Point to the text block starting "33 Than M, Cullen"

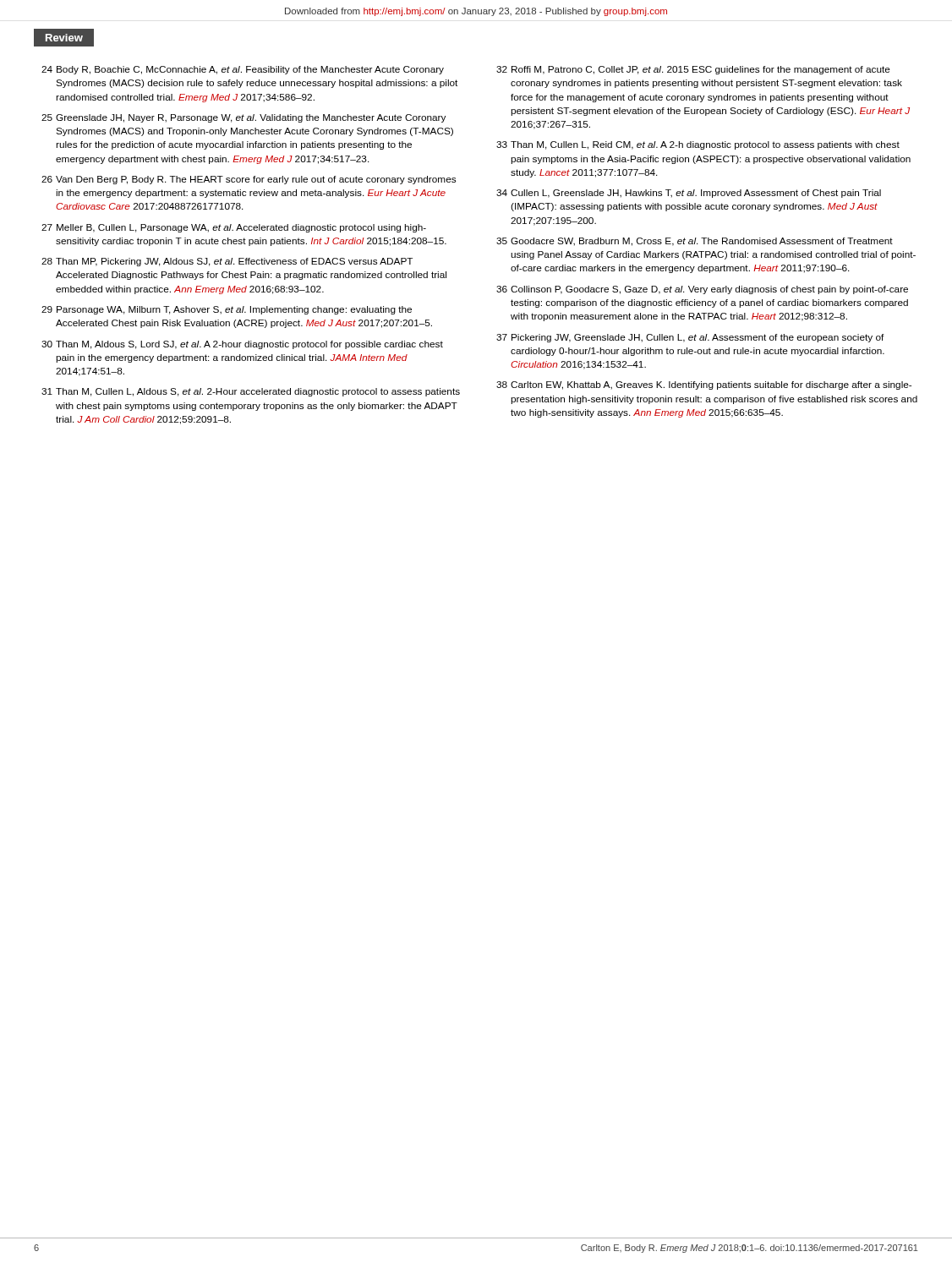click(703, 159)
